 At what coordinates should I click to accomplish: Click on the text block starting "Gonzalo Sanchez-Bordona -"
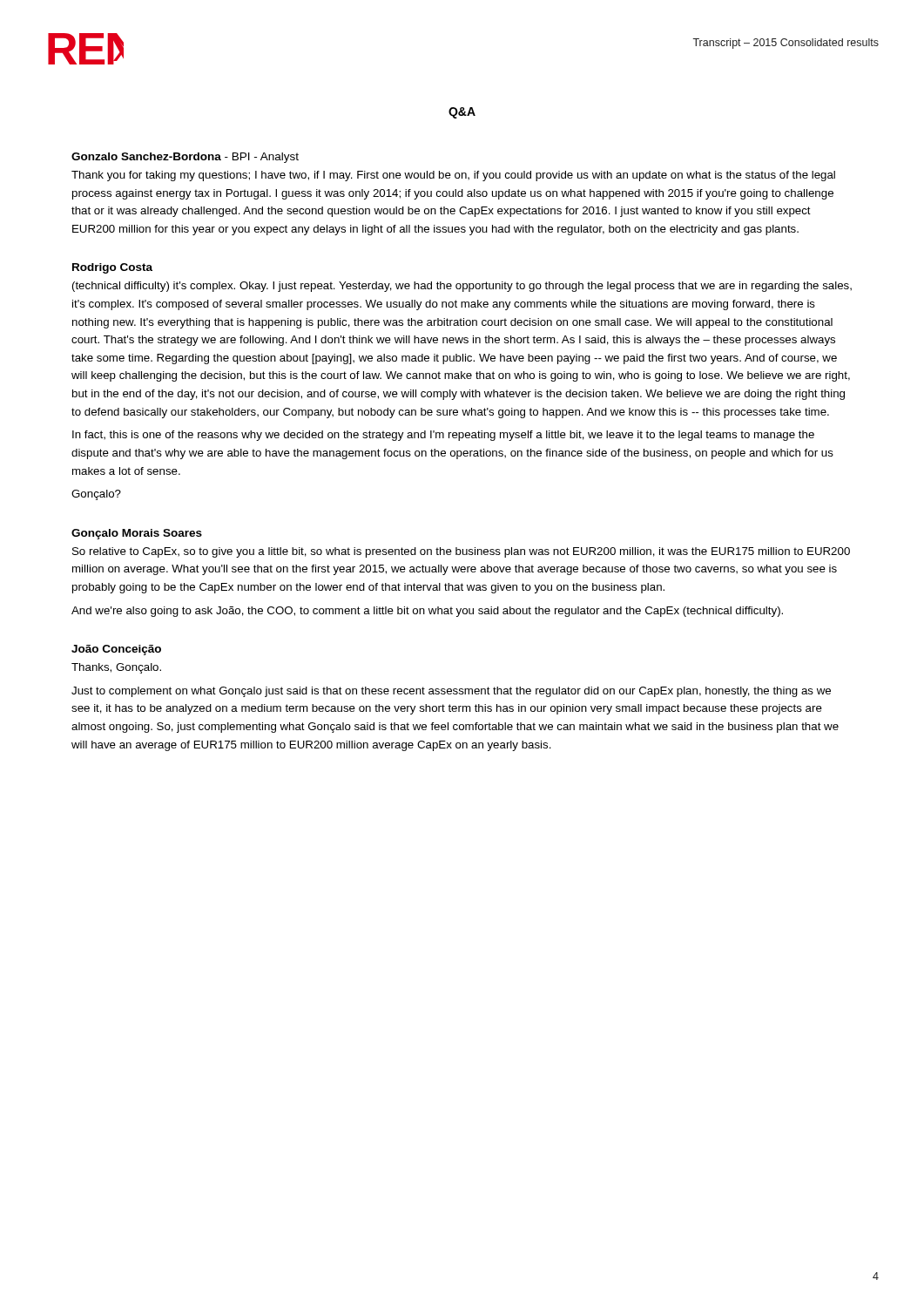pos(185,156)
